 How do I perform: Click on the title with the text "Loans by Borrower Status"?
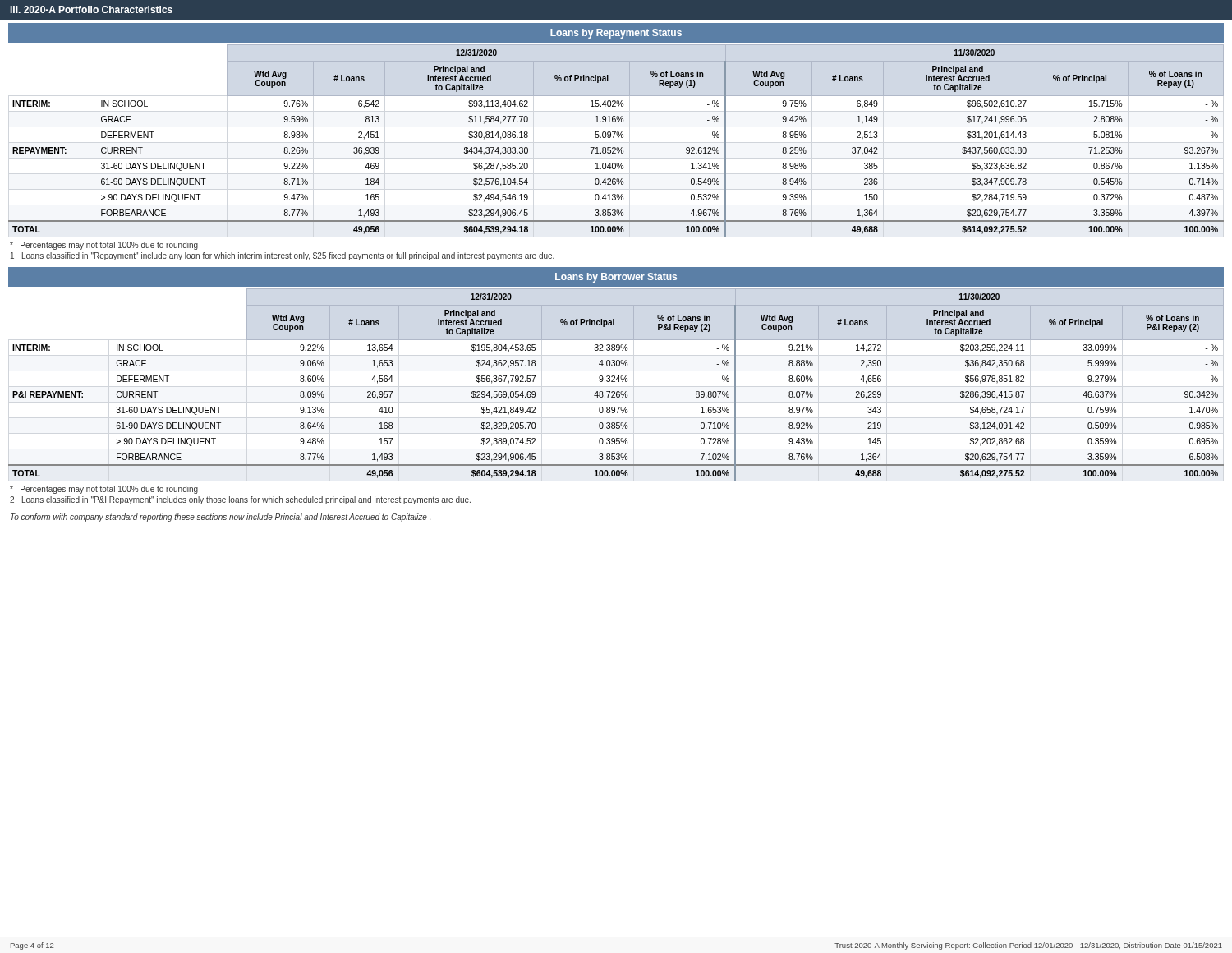(616, 277)
